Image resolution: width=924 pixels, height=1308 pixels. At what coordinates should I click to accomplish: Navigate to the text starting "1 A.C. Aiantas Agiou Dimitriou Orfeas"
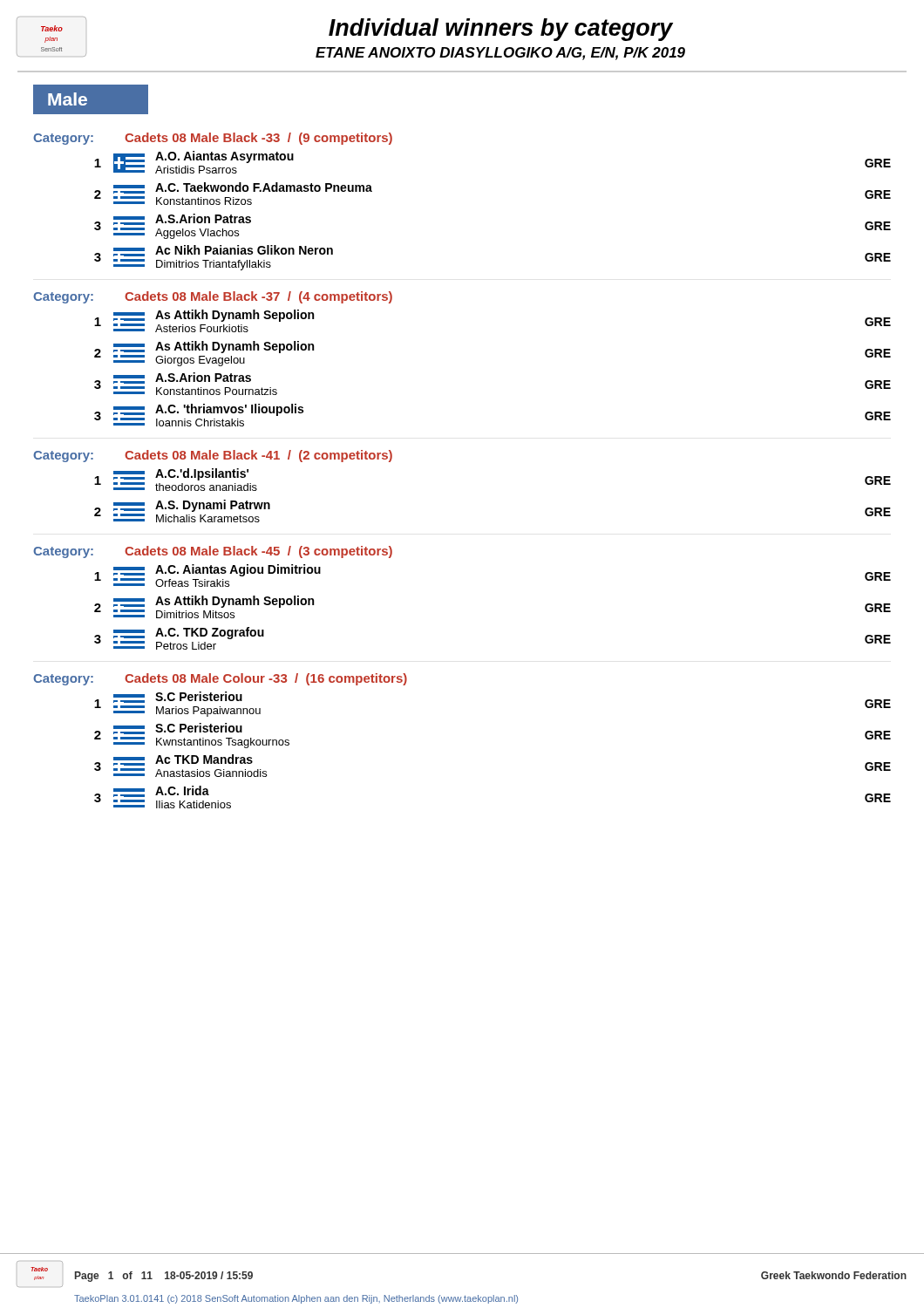click(x=215, y=573)
